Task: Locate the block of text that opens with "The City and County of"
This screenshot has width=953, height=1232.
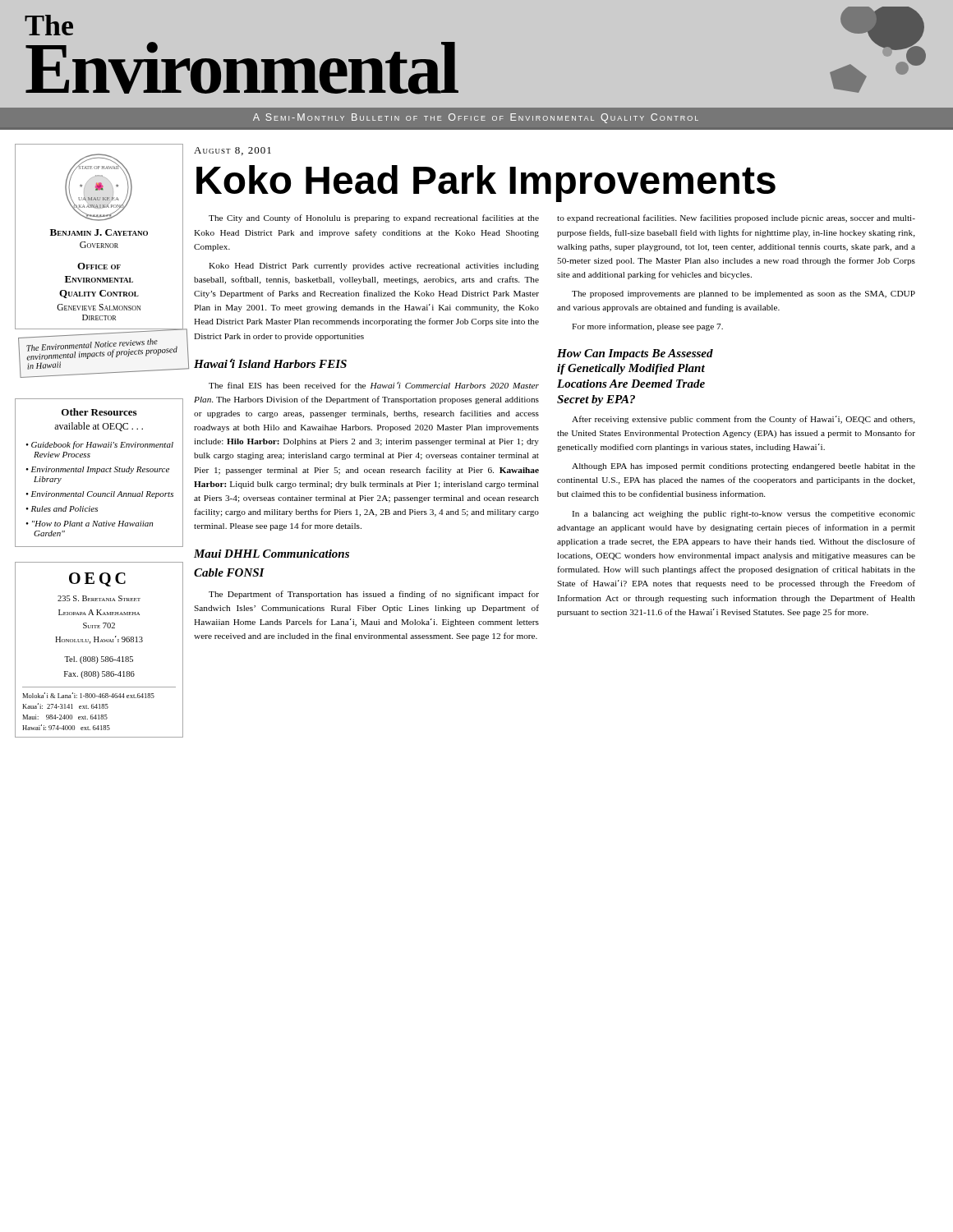Action: (x=366, y=277)
